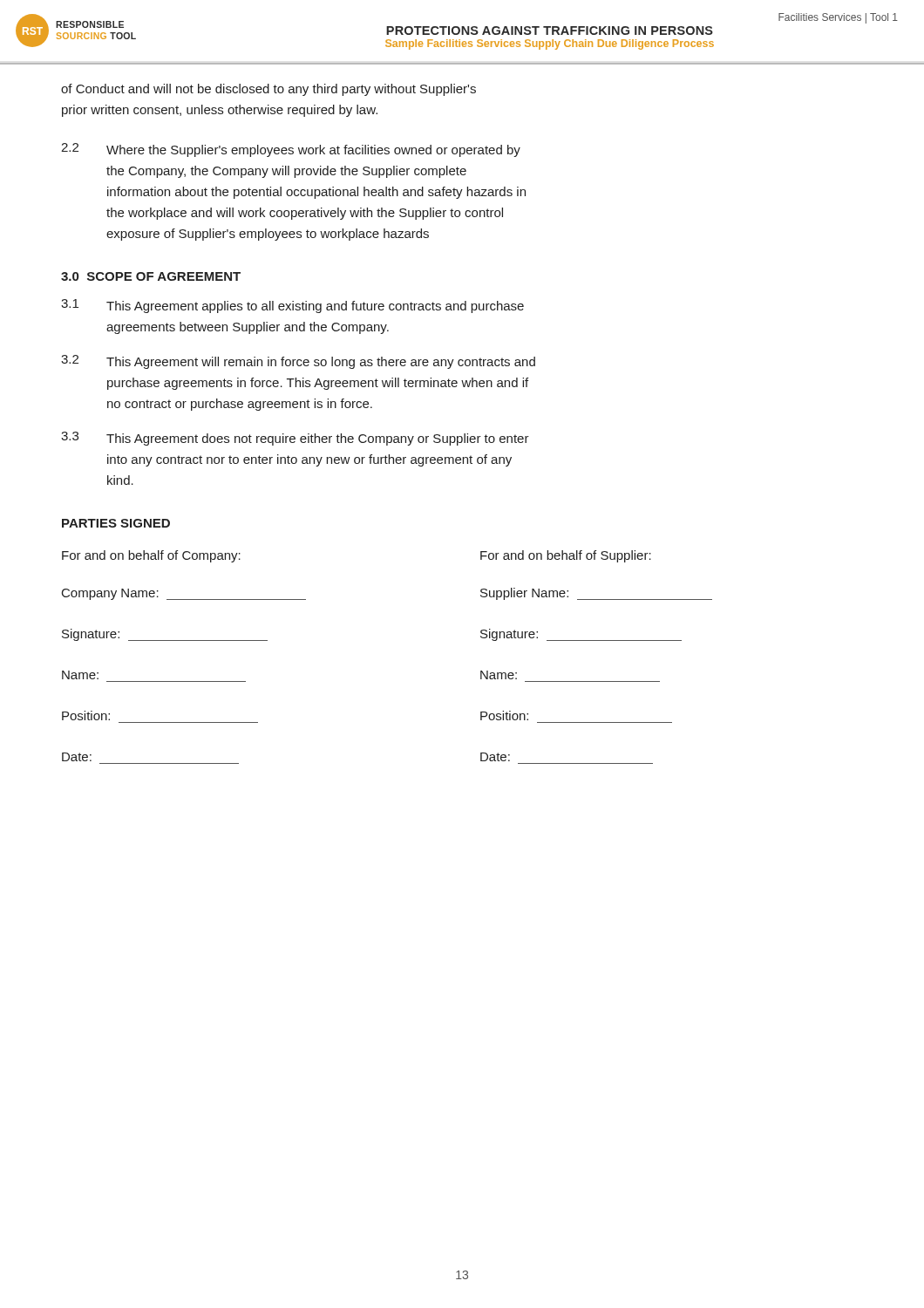The width and height of the screenshot is (924, 1308).
Task: Click on the text block starting "3.1 This Agreement"
Action: click(x=466, y=317)
